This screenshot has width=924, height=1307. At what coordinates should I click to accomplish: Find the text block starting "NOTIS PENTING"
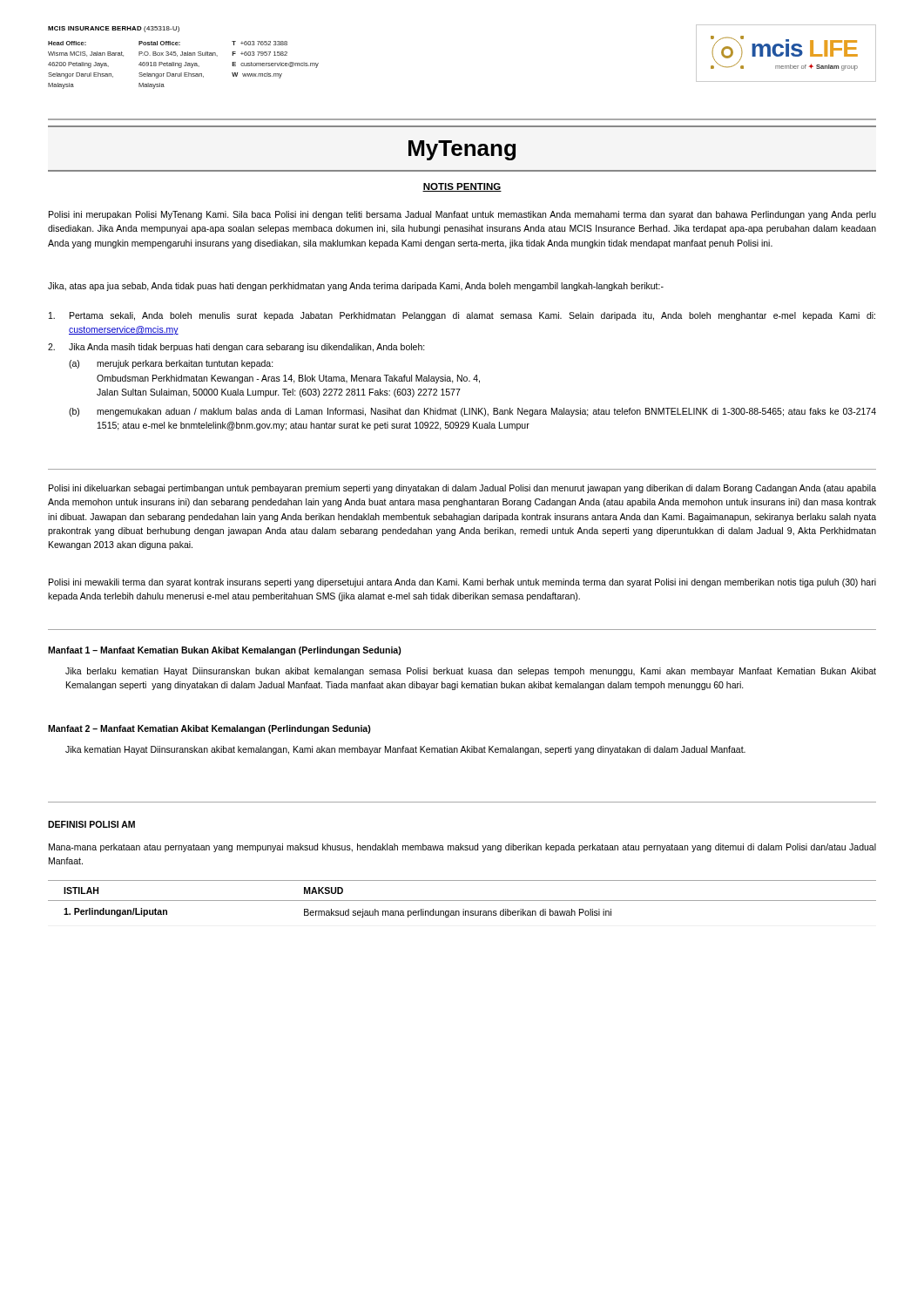[x=462, y=187]
